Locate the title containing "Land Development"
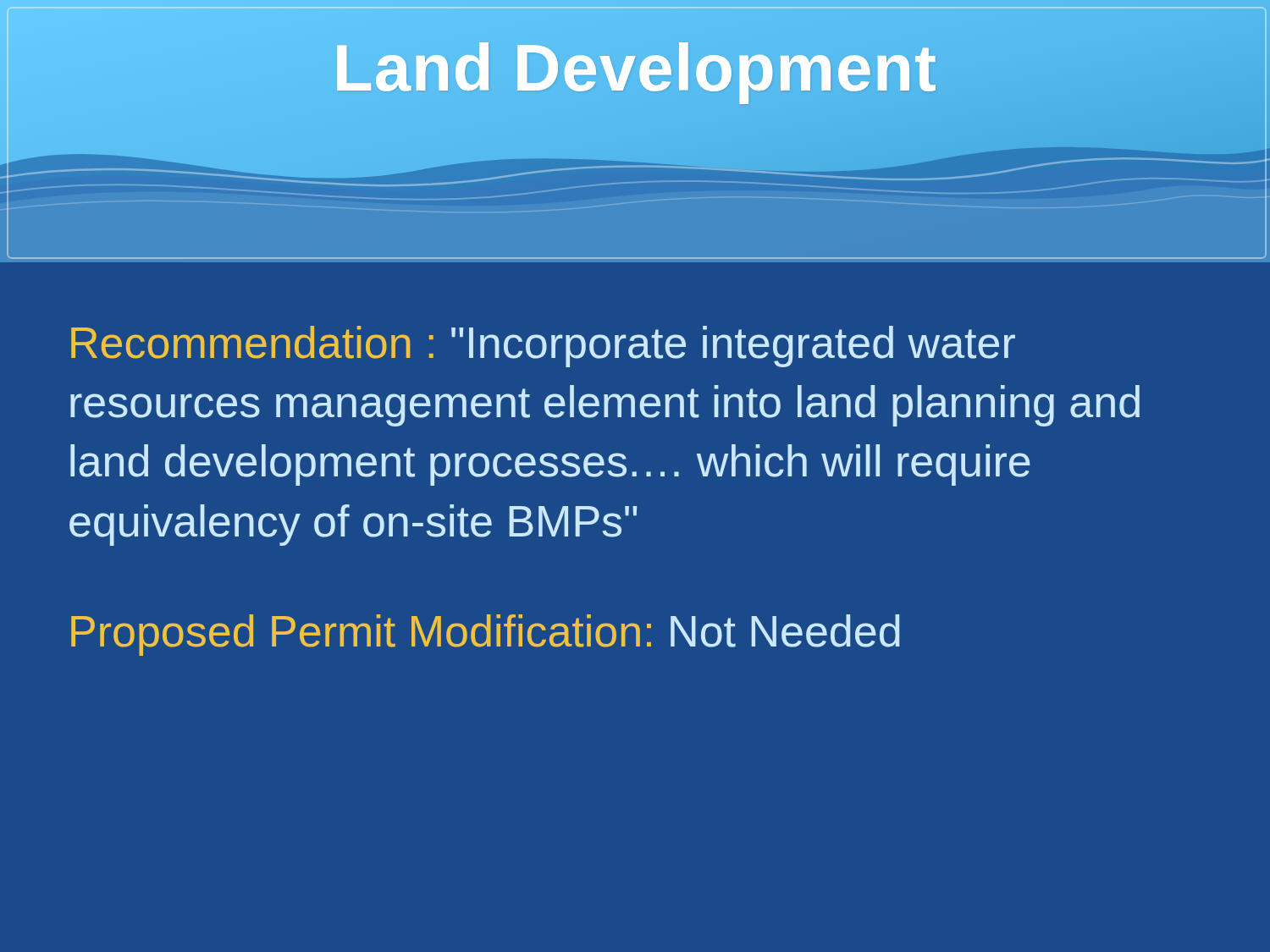This screenshot has width=1270, height=952. 635,68
